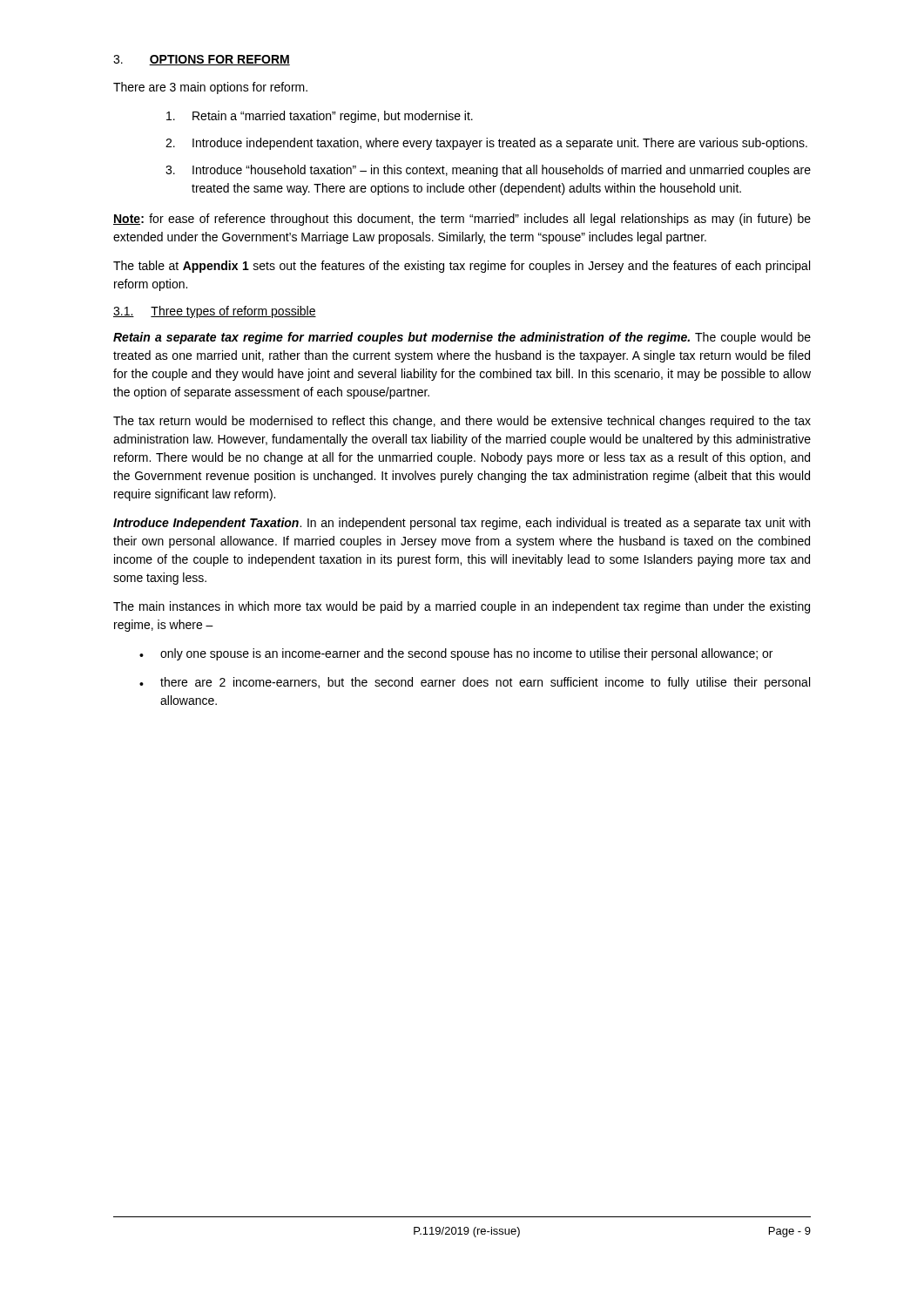The image size is (924, 1307).
Task: Click on the element starting "The tax return"
Action: point(462,458)
